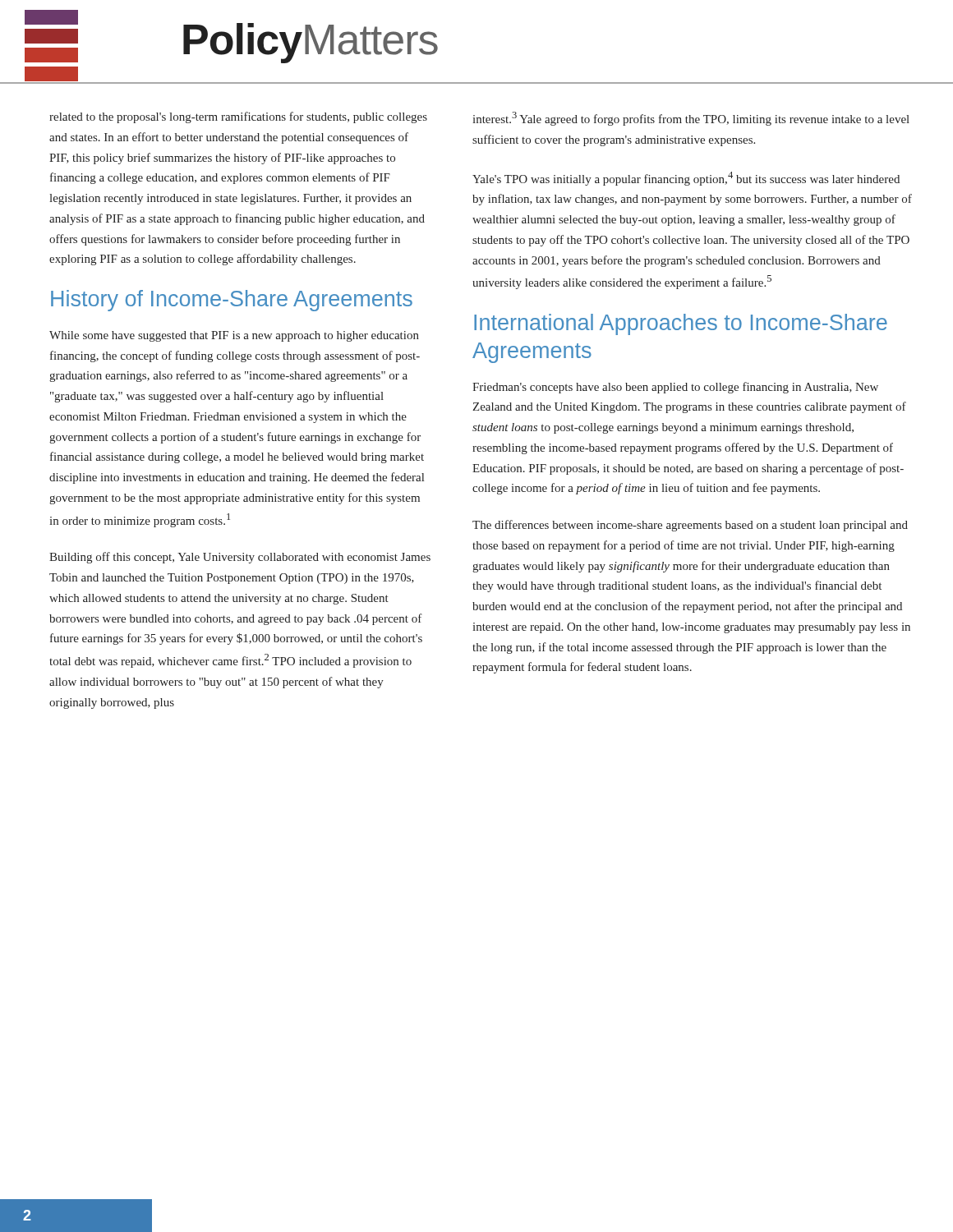Locate the passage starting "Yale's TPO was initially a popular financing option,4"
This screenshot has height=1232, width=953.
tap(692, 229)
